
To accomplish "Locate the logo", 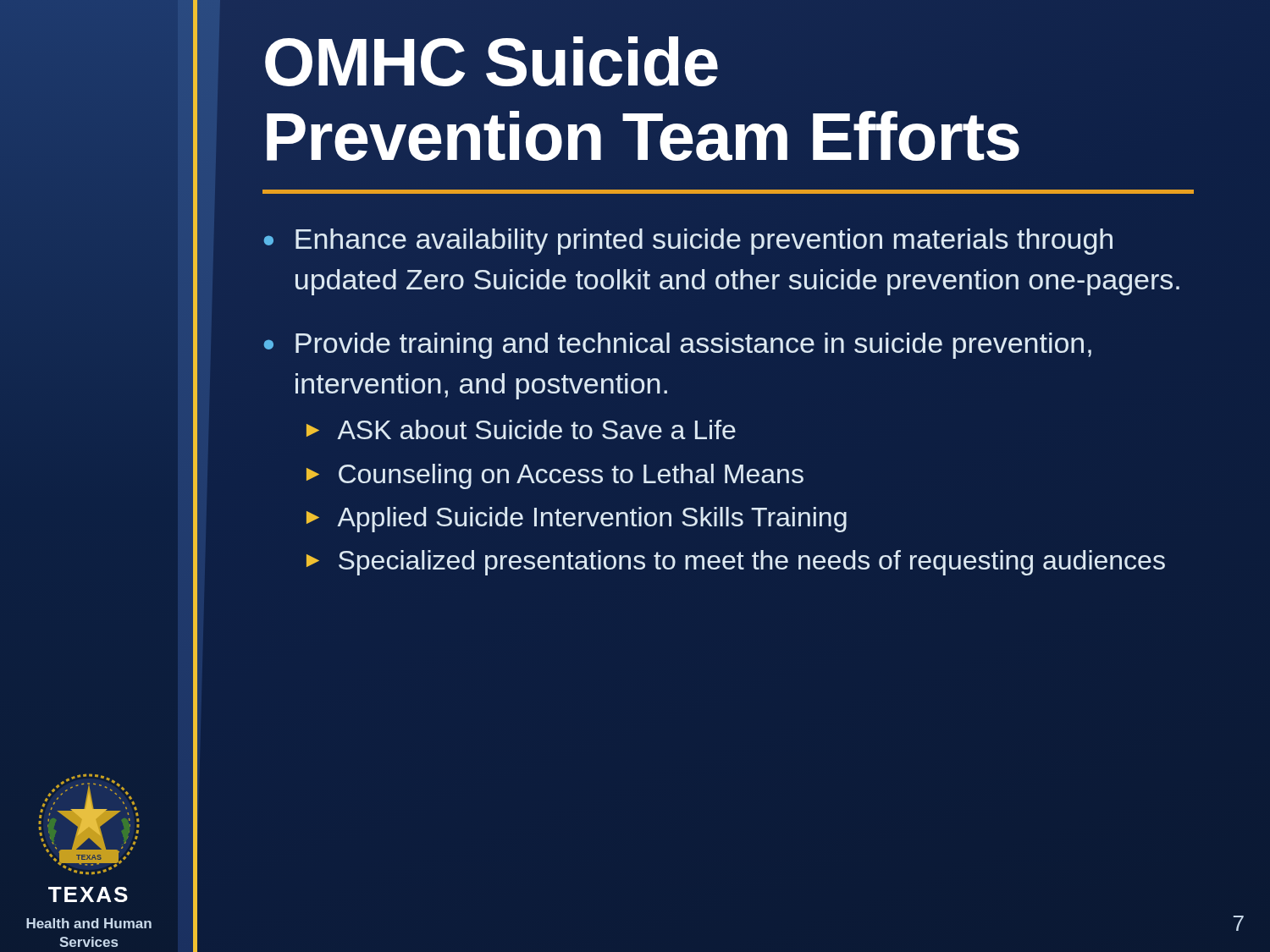I will click(89, 863).
